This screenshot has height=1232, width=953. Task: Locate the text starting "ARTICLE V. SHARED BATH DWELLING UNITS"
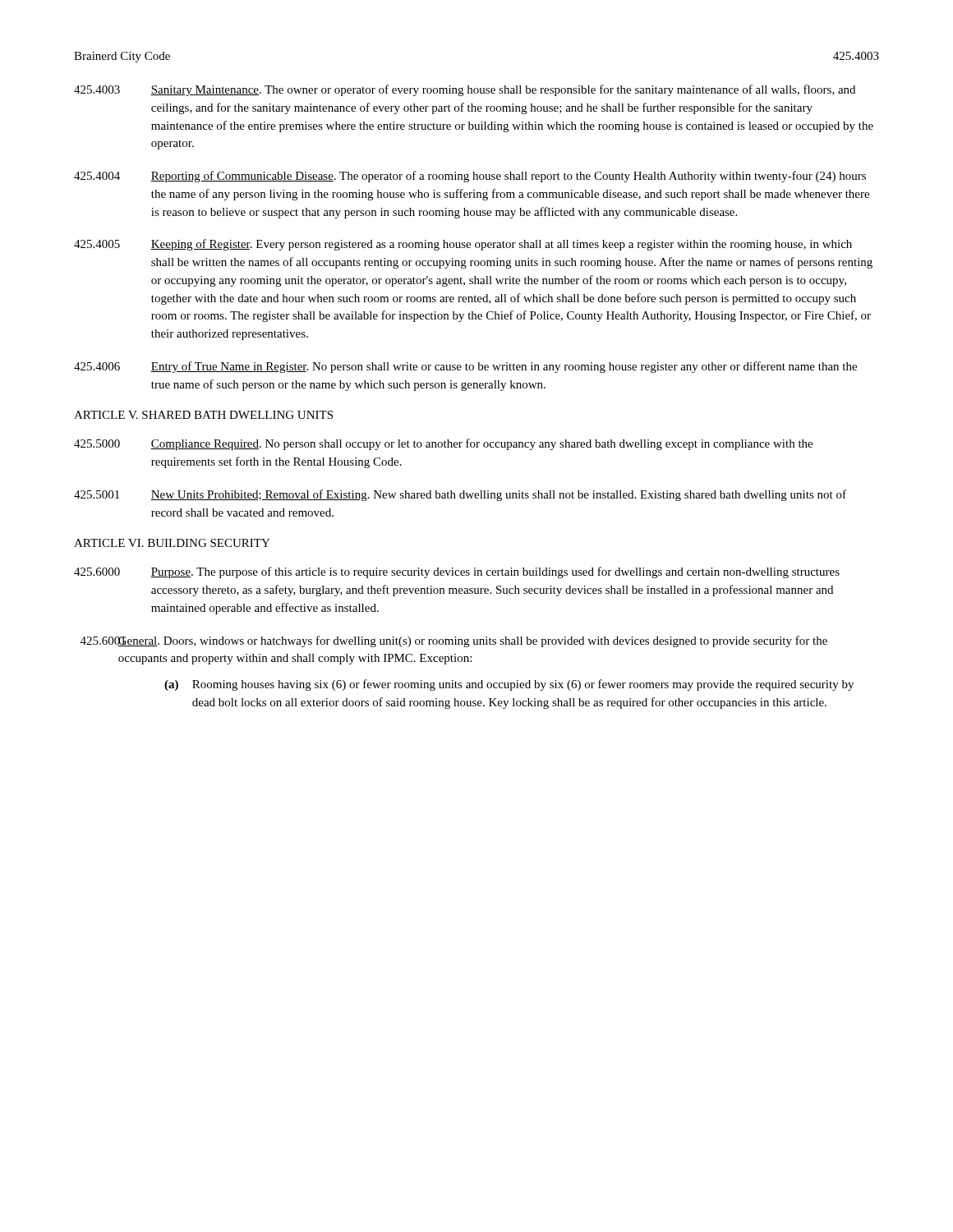[204, 415]
